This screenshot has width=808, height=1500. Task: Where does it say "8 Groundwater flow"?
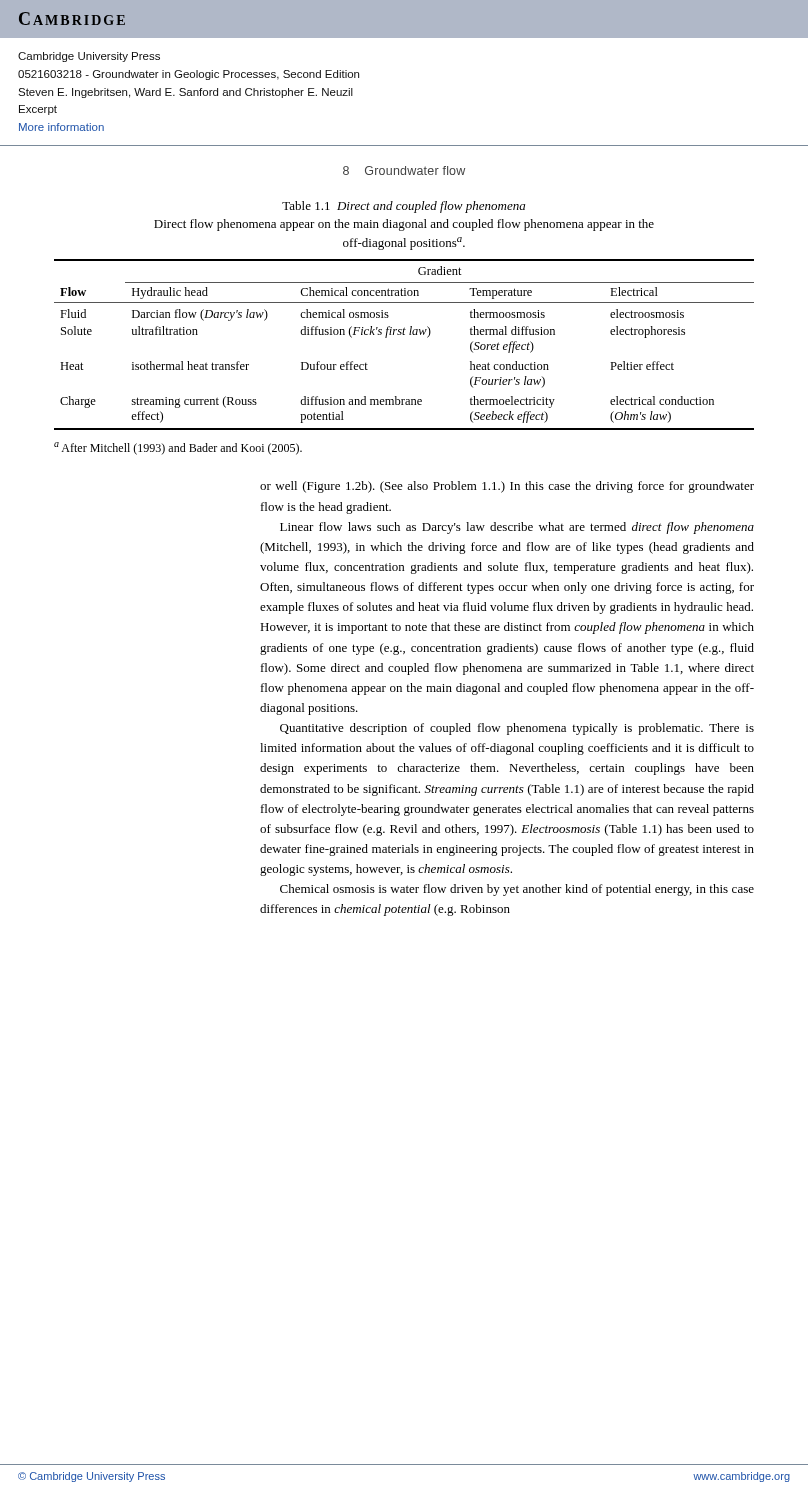click(404, 171)
